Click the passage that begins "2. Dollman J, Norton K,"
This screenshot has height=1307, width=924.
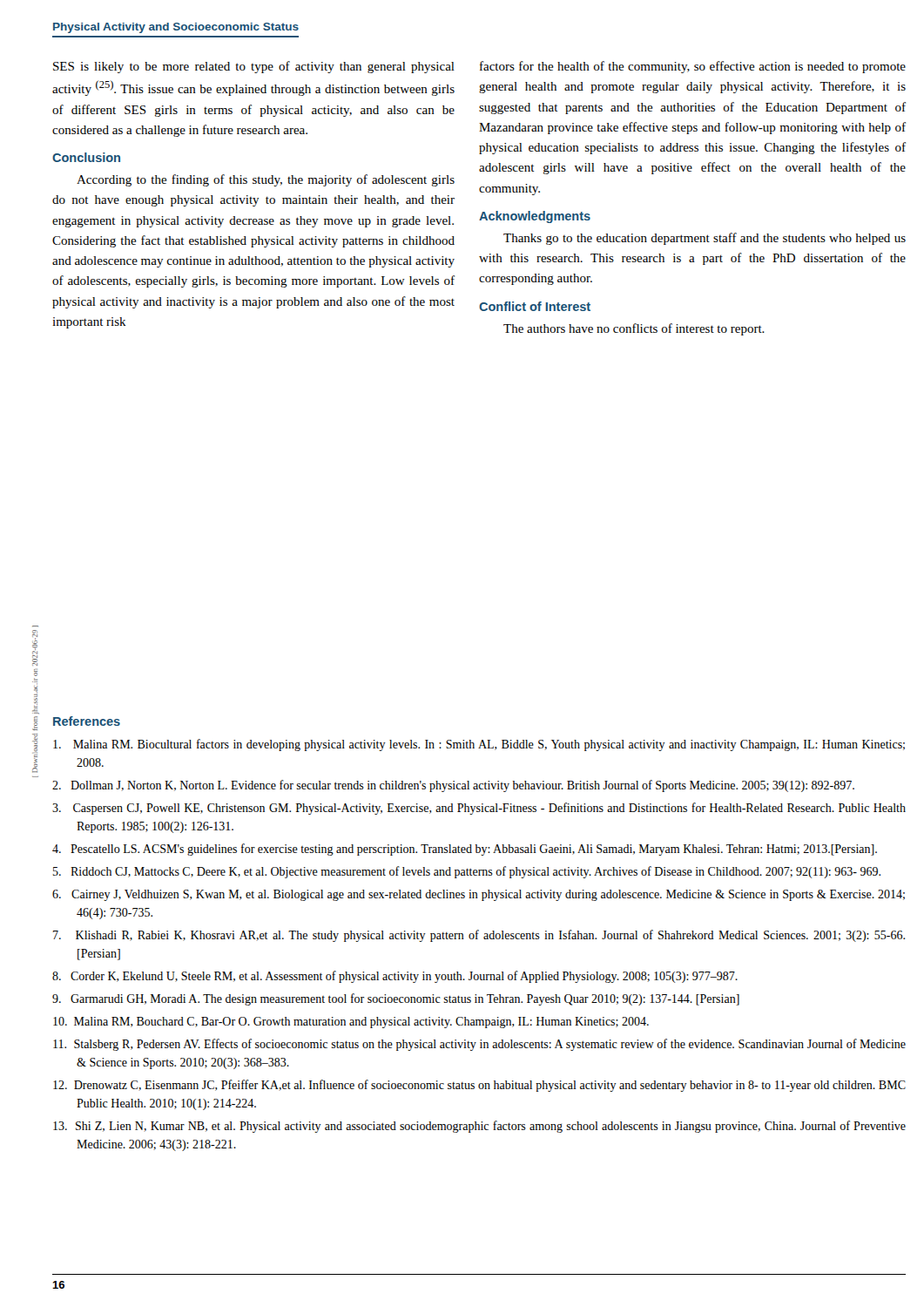pos(454,786)
